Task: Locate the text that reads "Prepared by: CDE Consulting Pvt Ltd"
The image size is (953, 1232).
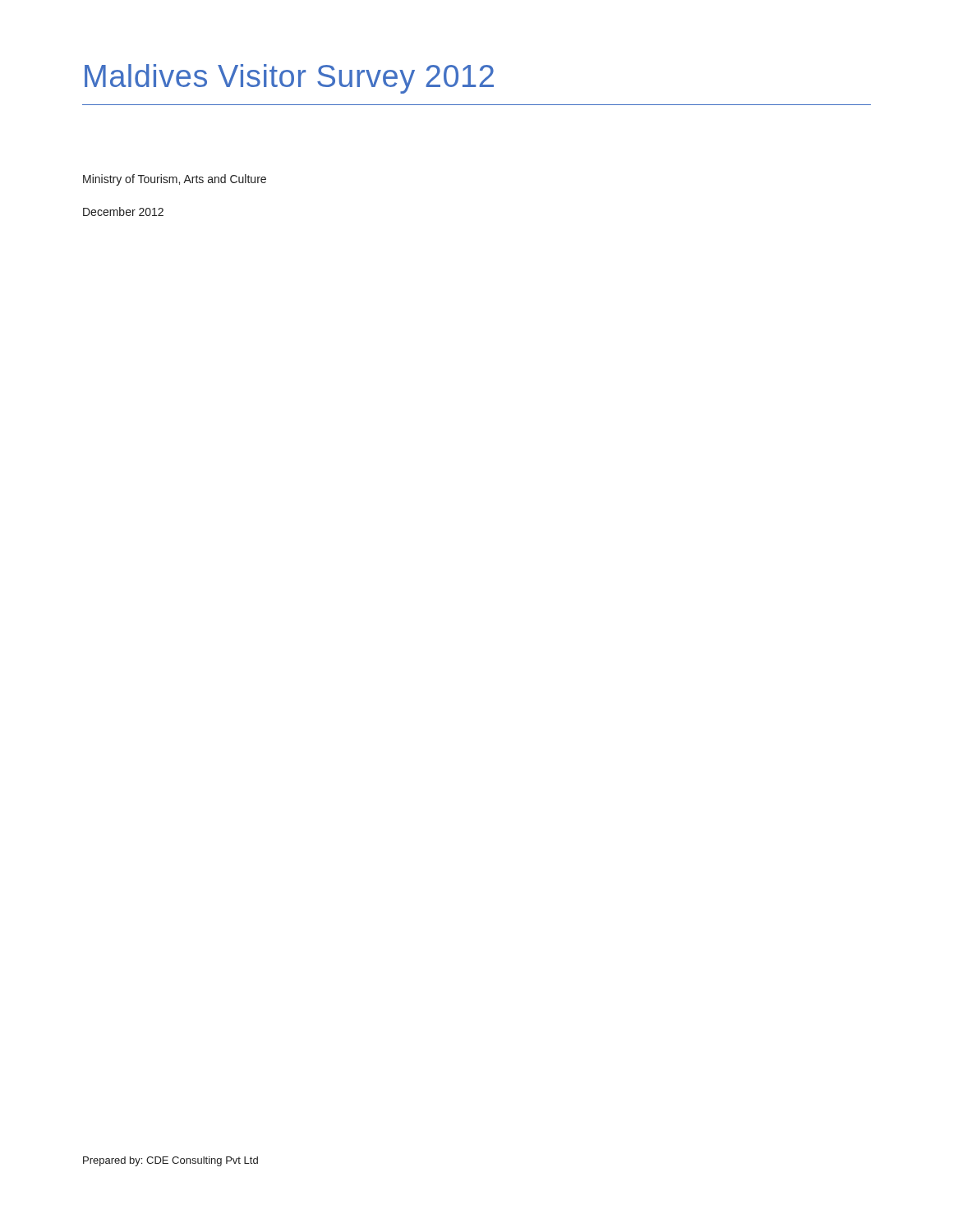Action: (x=170, y=1160)
